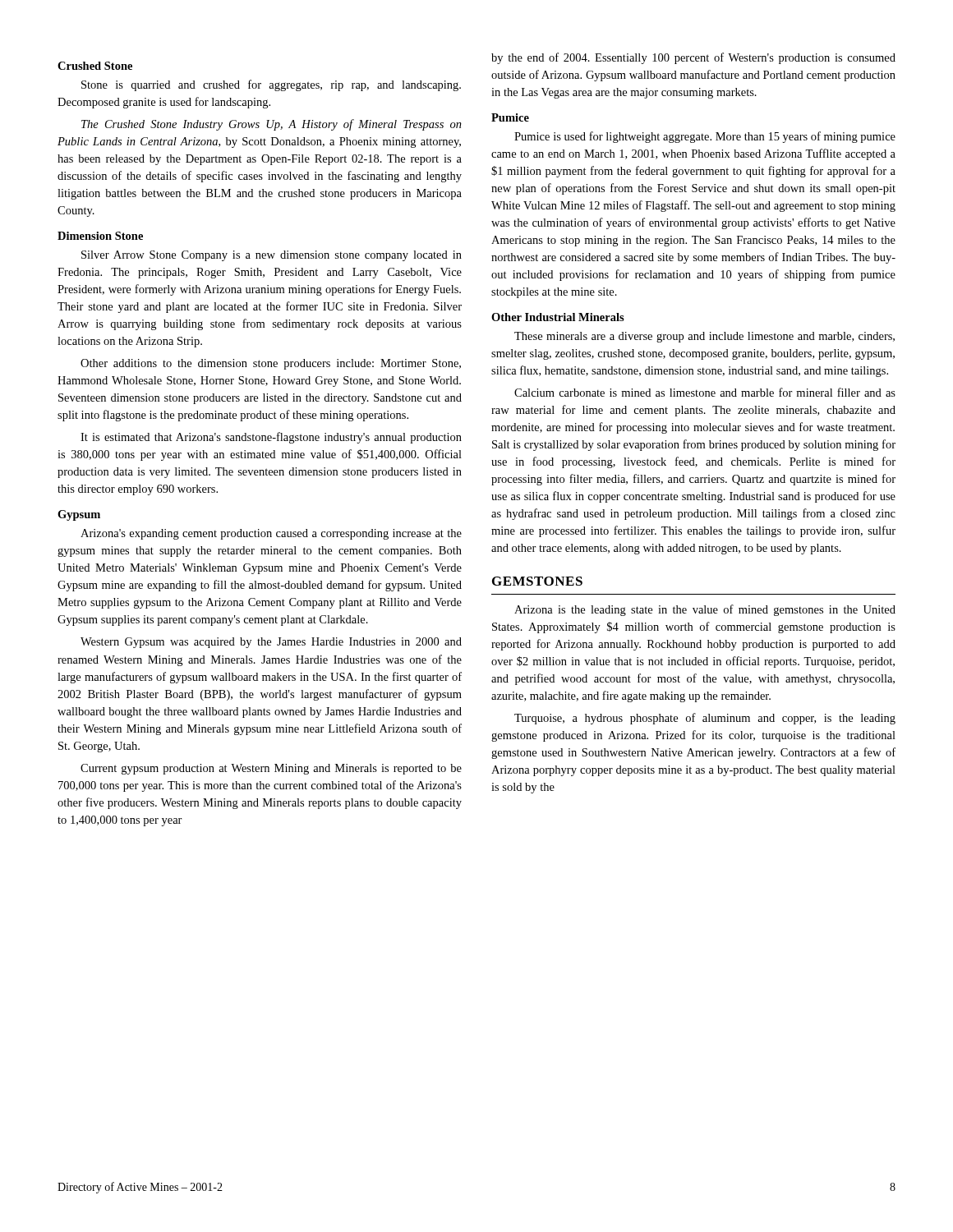Click on the section header containing "Crushed Stone"
The width and height of the screenshot is (953, 1232).
click(95, 66)
